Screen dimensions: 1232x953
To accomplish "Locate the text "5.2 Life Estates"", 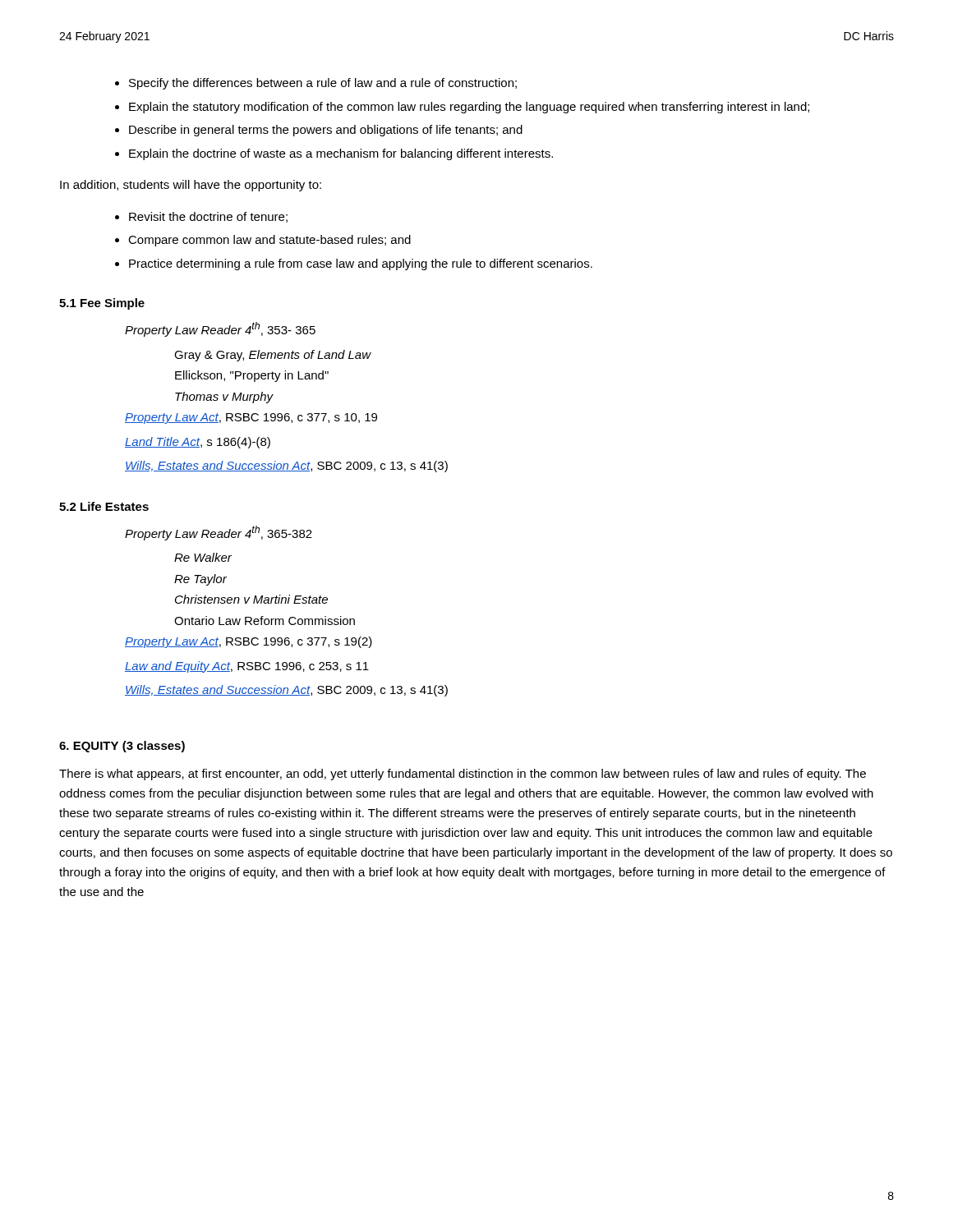I will pos(104,506).
